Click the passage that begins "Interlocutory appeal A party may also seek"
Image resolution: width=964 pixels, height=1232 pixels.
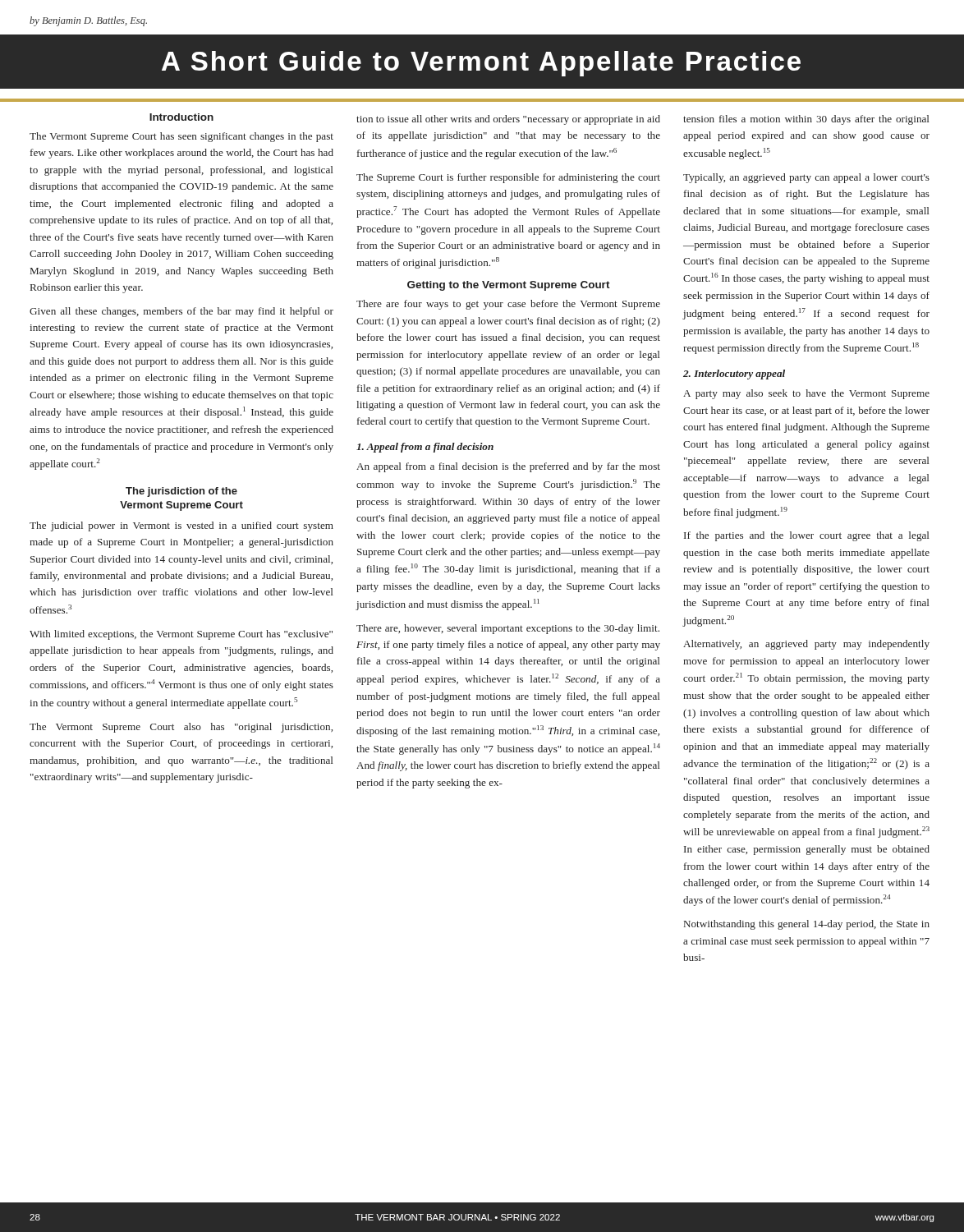point(806,443)
